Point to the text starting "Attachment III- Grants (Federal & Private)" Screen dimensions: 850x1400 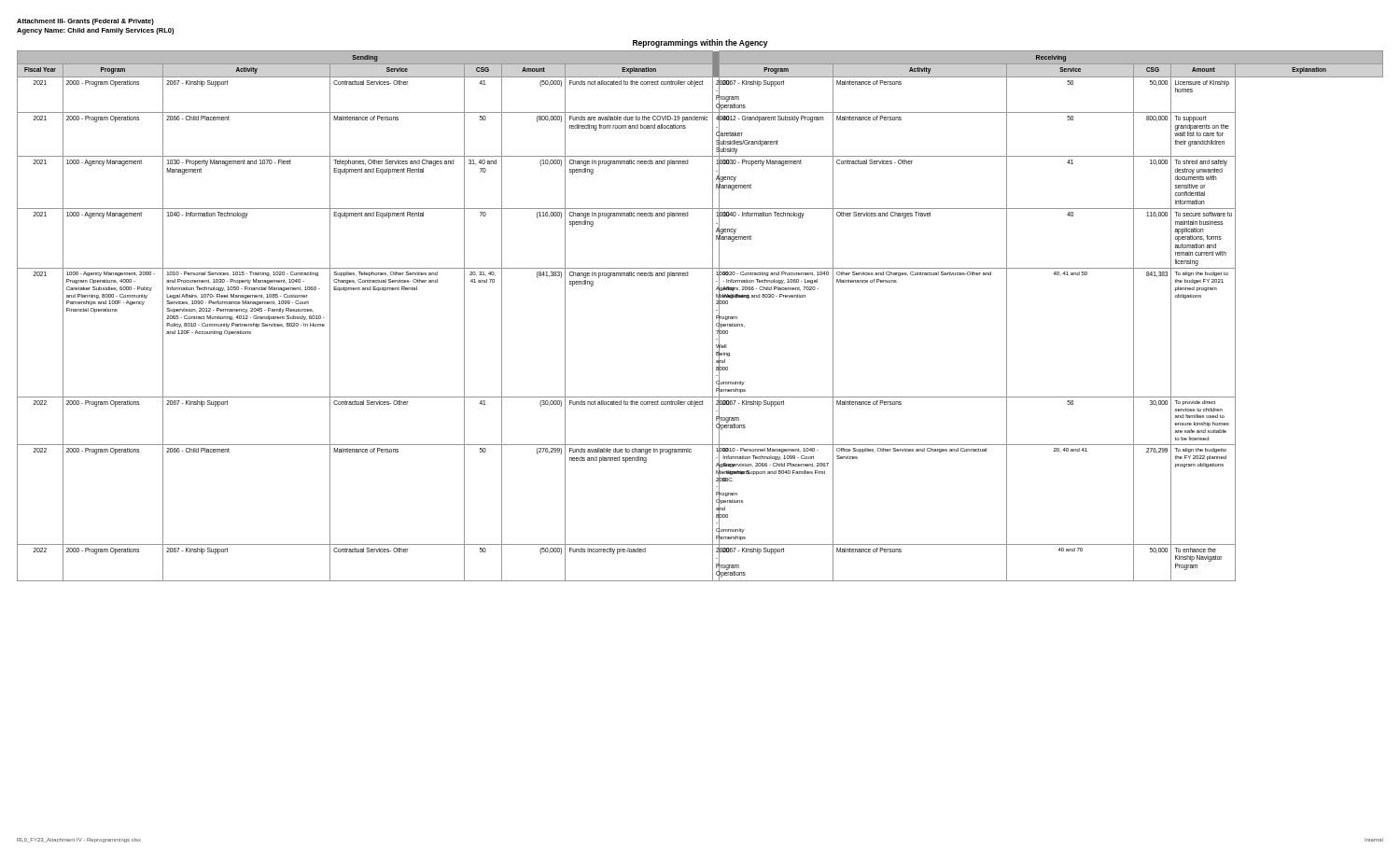(x=85, y=21)
